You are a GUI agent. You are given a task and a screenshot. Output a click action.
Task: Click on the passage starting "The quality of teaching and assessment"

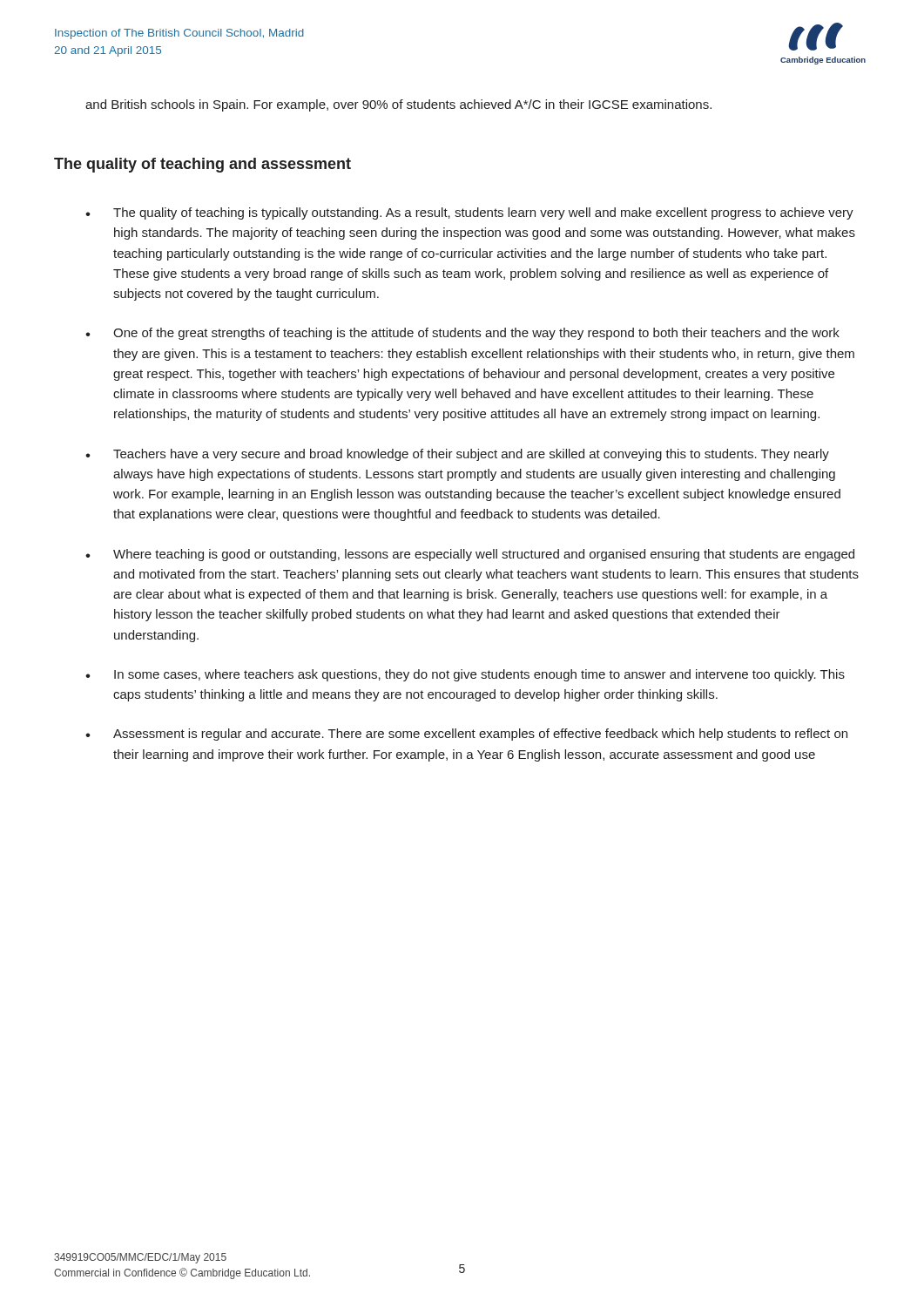coord(202,165)
